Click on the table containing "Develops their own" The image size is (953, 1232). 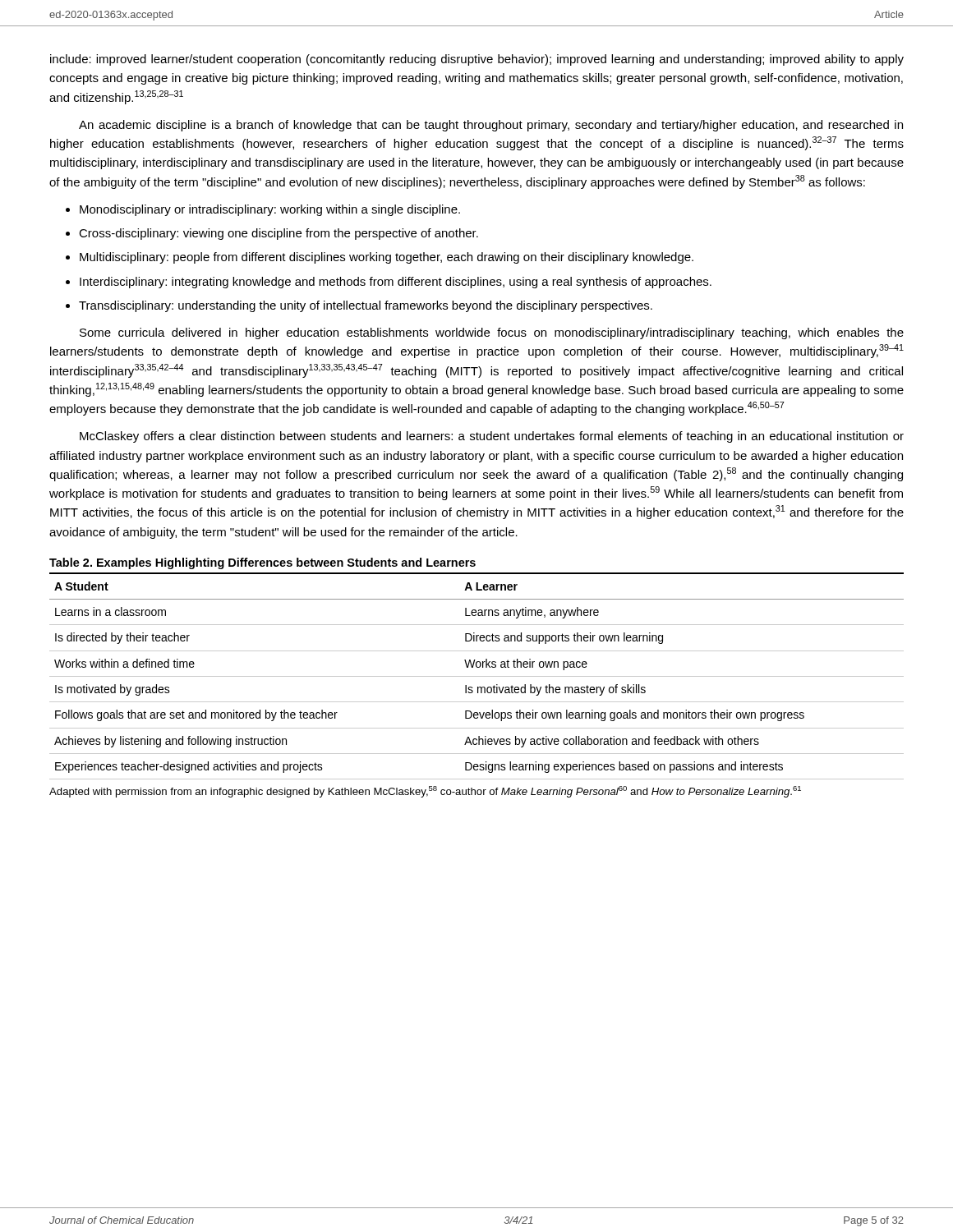coord(476,676)
